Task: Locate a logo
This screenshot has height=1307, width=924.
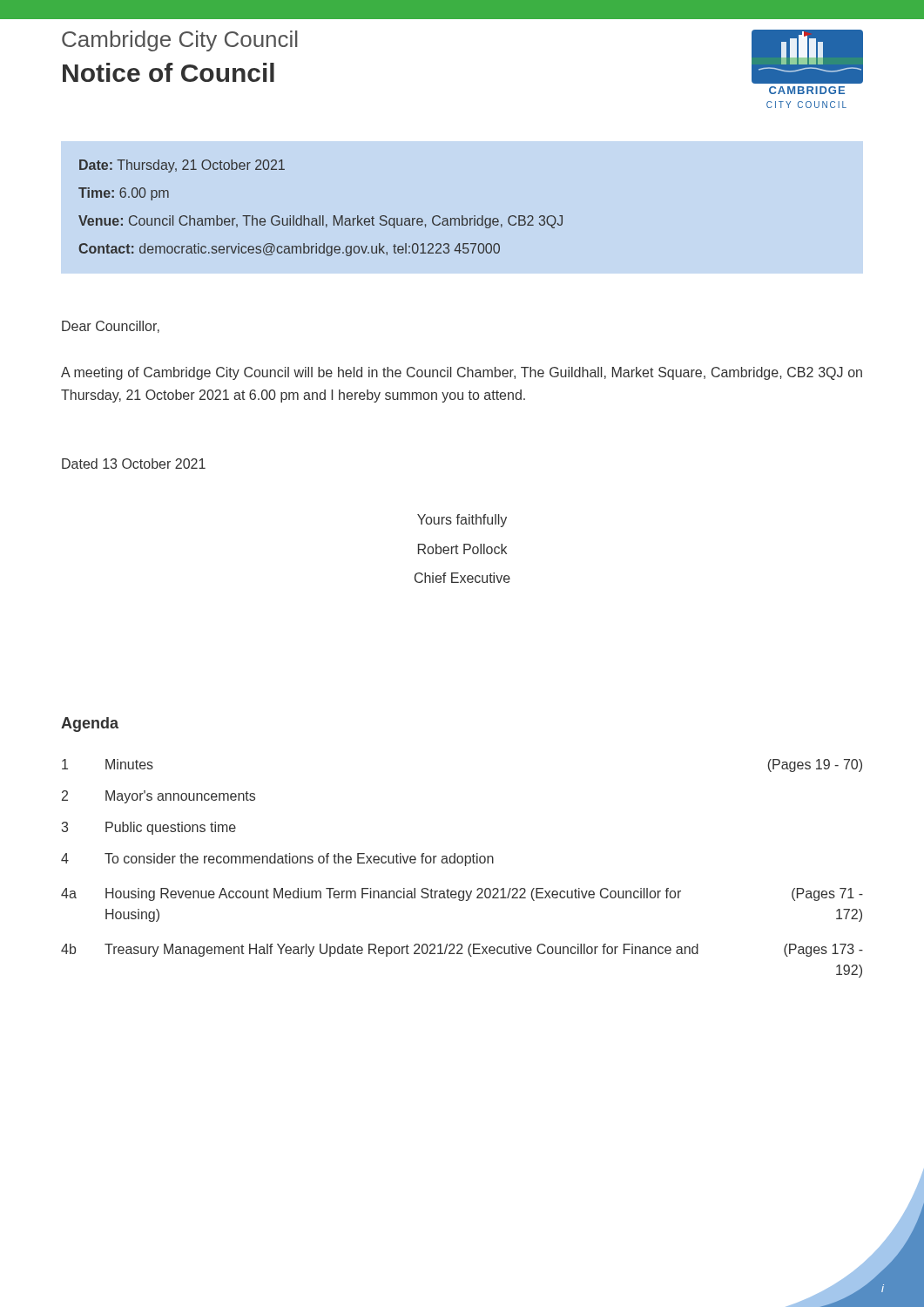Action: [807, 70]
